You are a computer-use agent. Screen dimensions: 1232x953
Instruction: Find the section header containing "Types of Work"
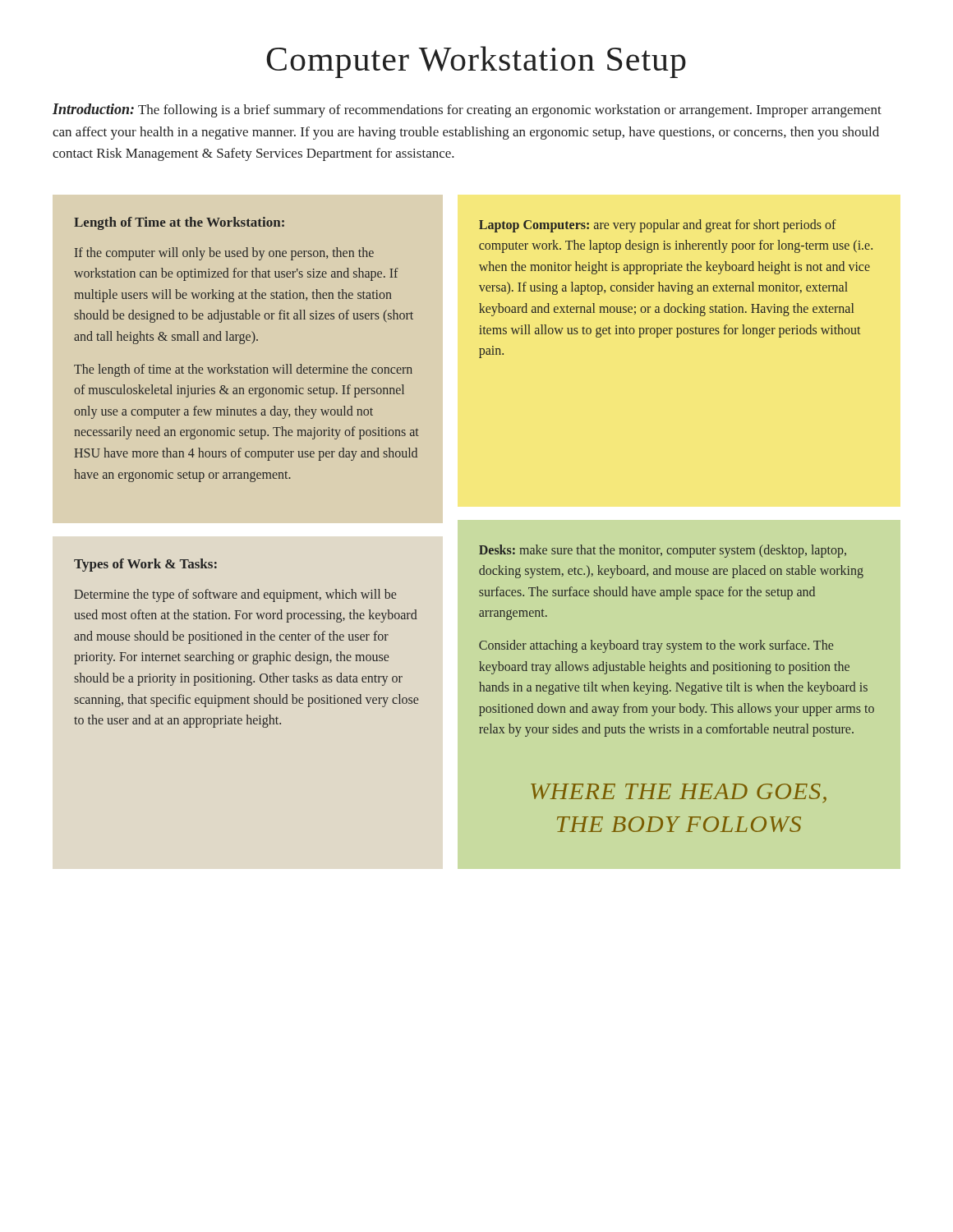click(x=146, y=564)
